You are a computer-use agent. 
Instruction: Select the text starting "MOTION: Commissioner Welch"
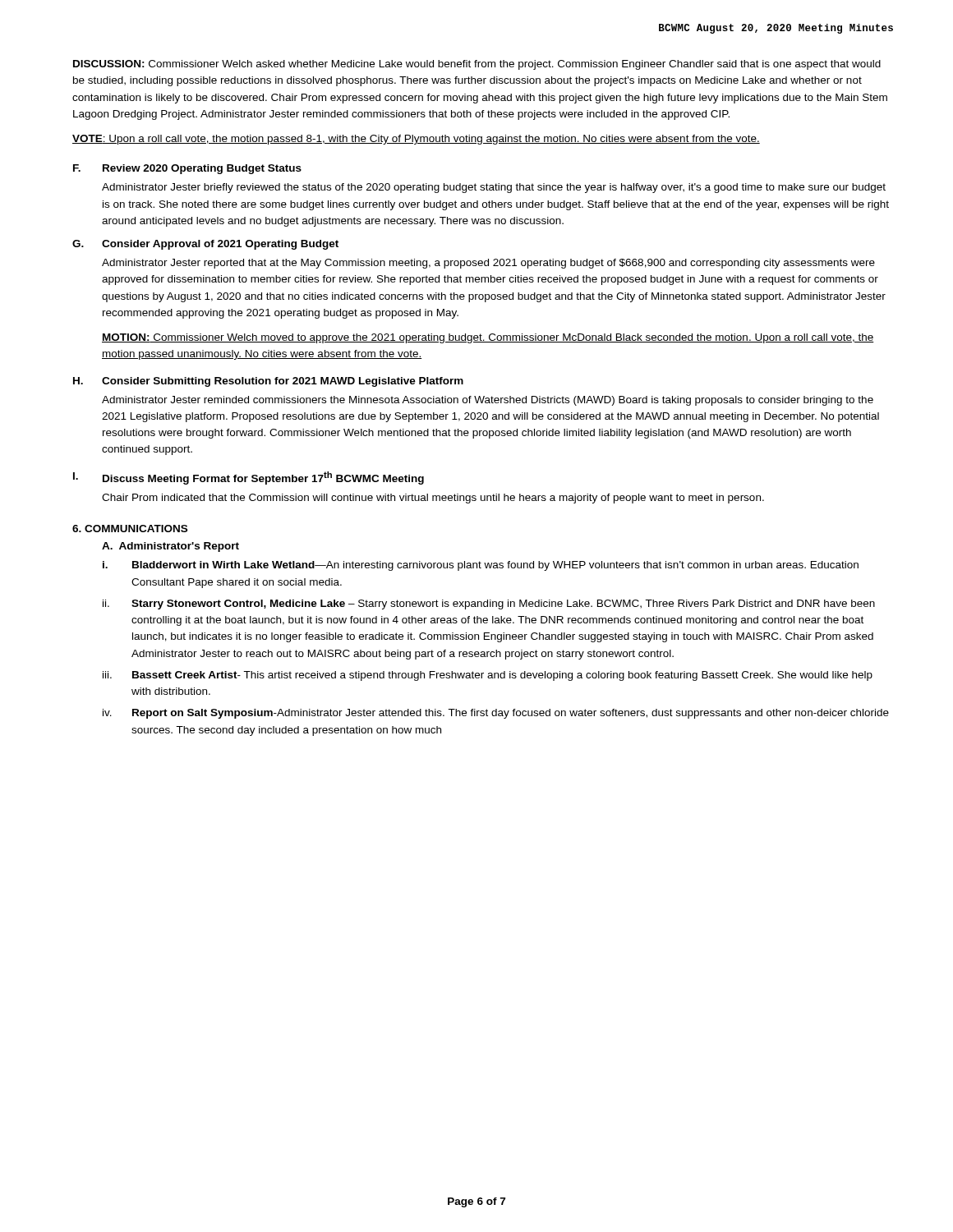488,346
